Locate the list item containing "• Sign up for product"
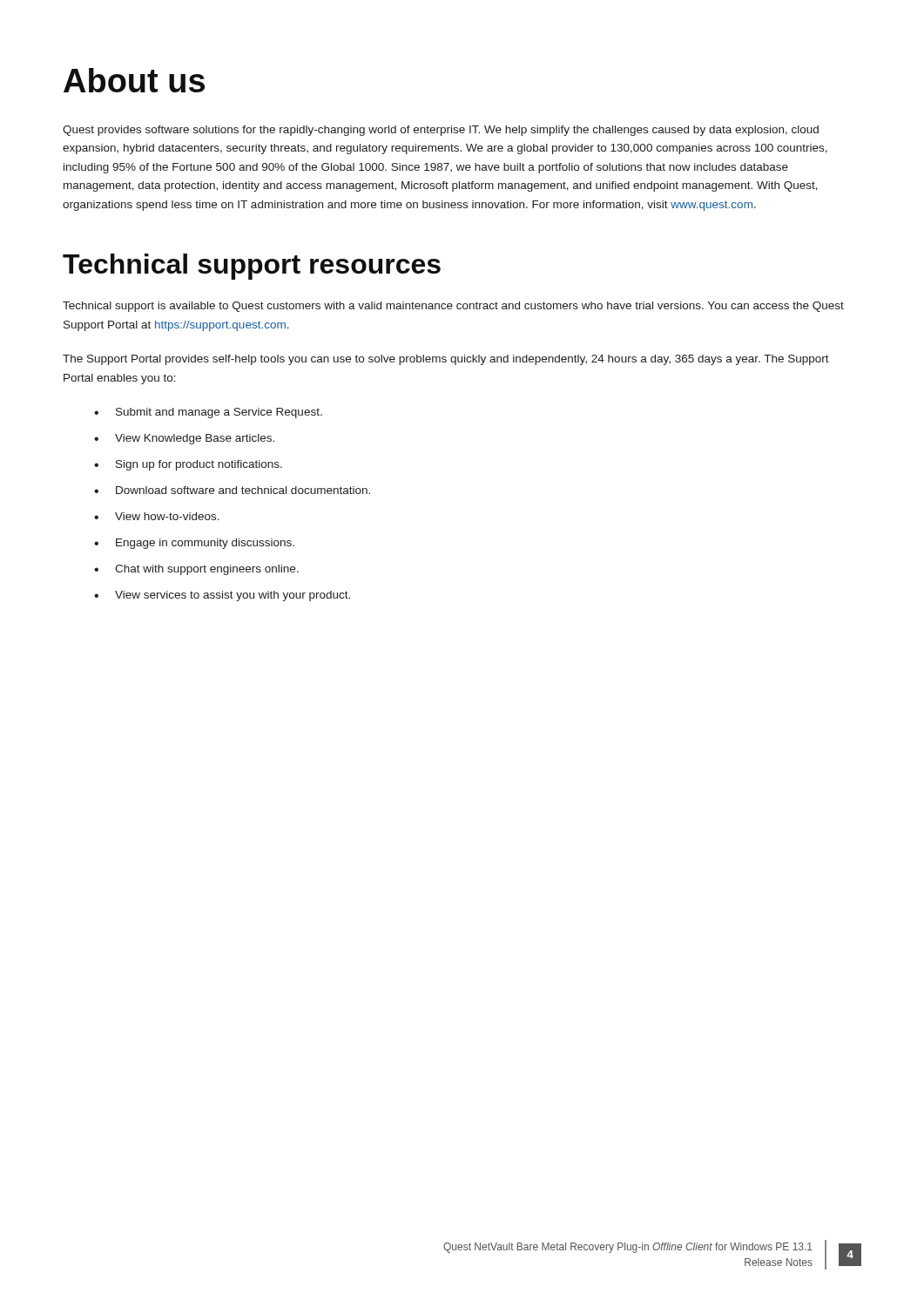This screenshot has height=1307, width=924. click(188, 466)
